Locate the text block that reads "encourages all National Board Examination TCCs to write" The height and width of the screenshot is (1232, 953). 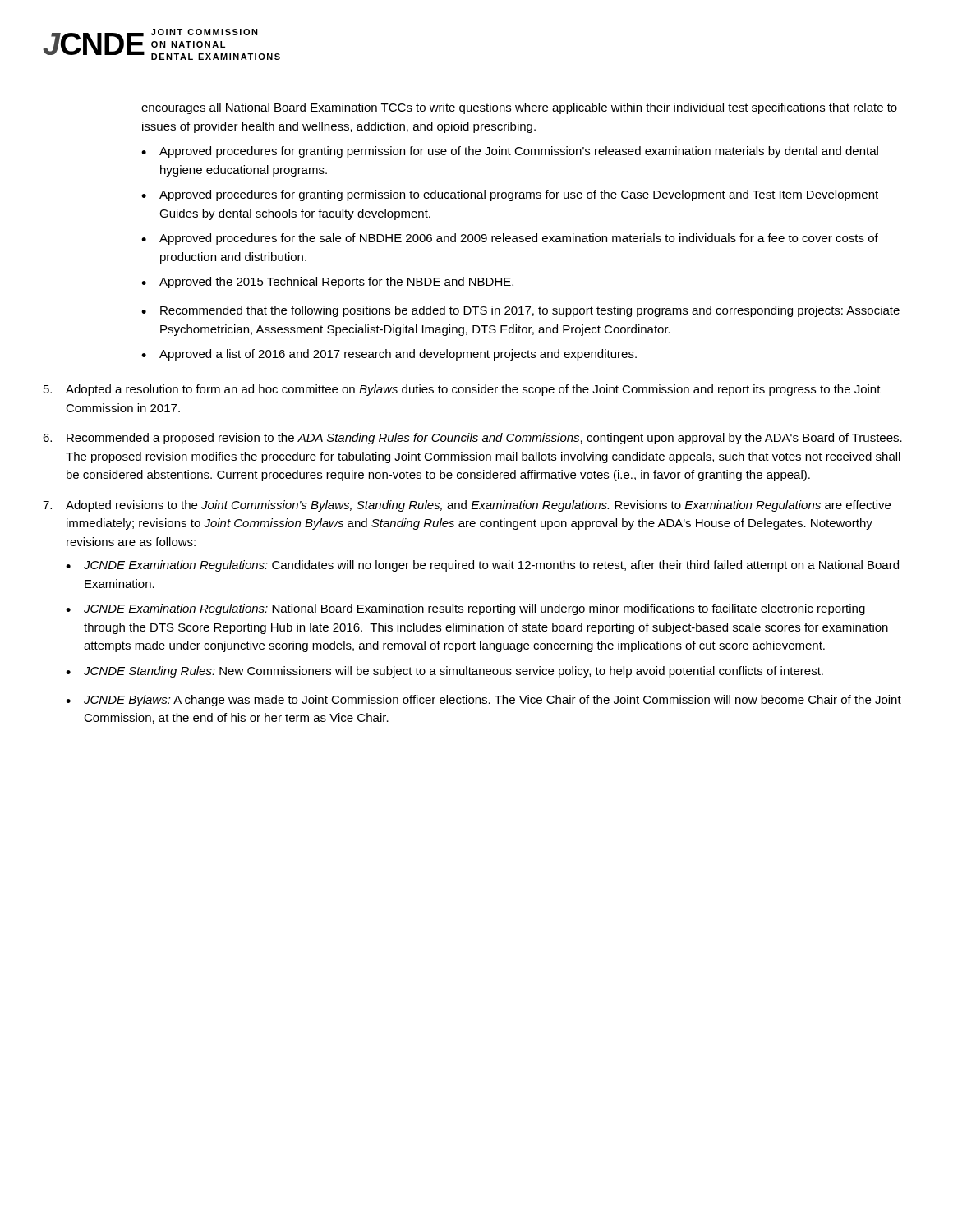tap(519, 116)
